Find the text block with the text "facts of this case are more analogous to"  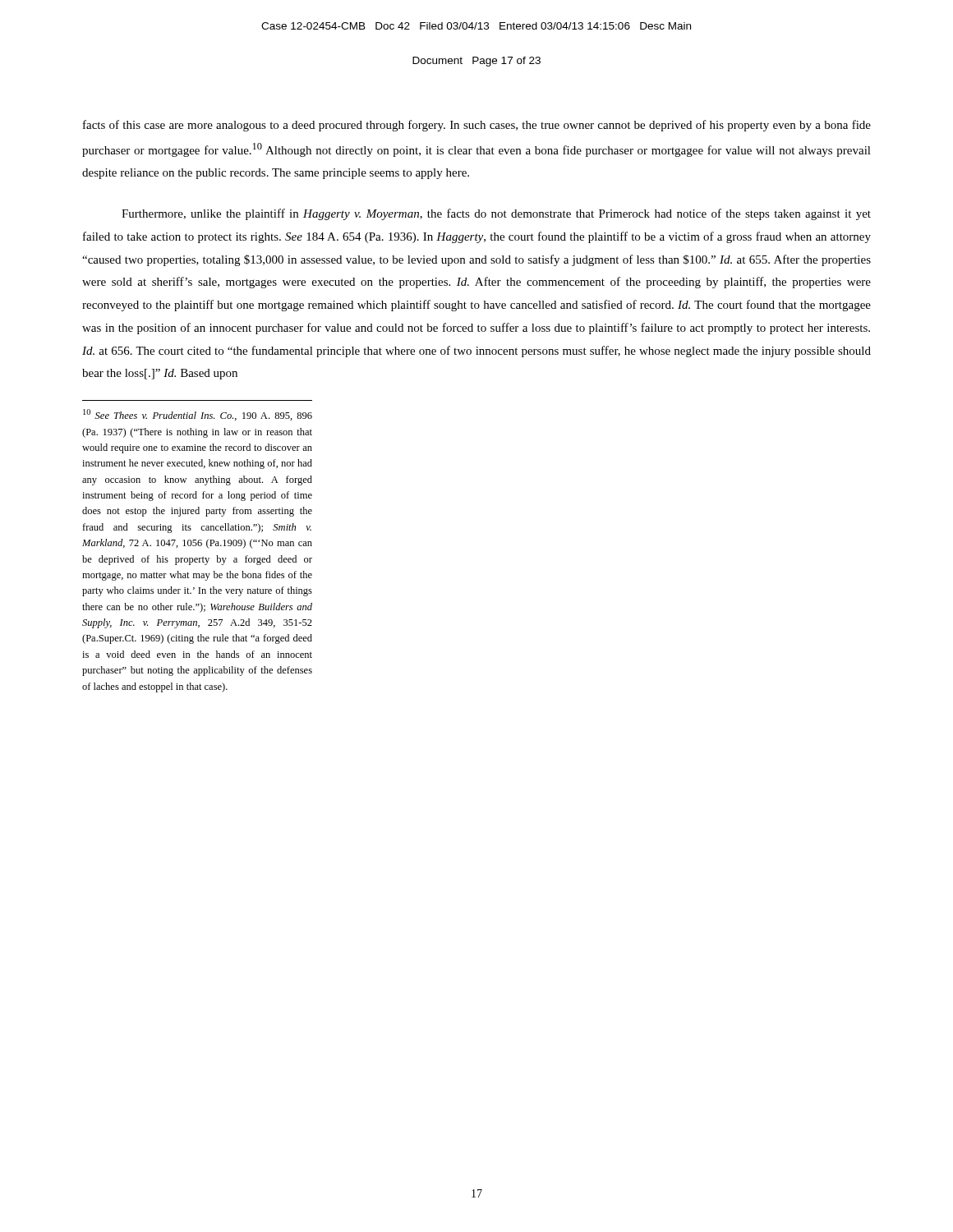[476, 149]
